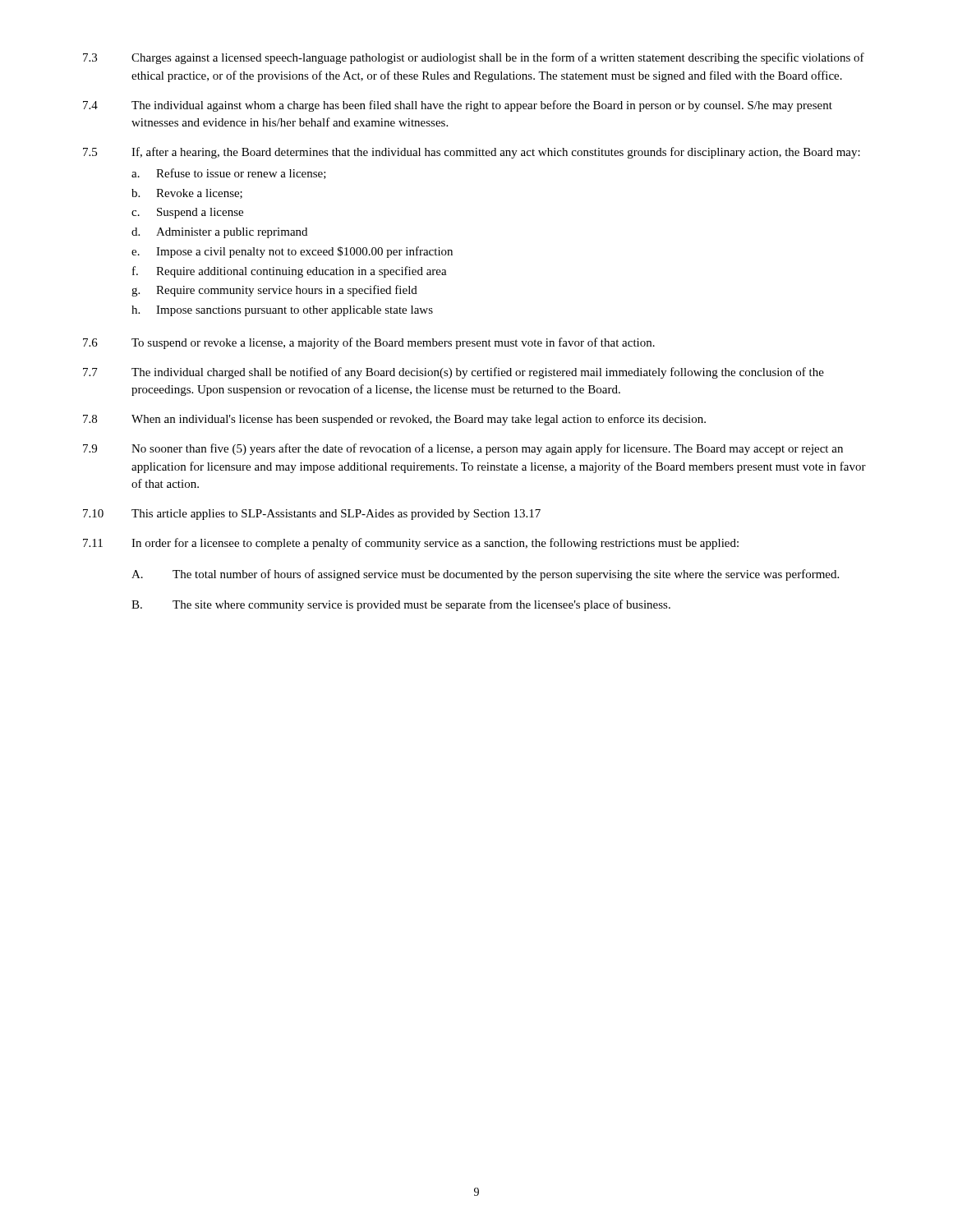The image size is (953, 1232).
Task: Click on the list item containing "7.8 When an individual's"
Action: 476,420
